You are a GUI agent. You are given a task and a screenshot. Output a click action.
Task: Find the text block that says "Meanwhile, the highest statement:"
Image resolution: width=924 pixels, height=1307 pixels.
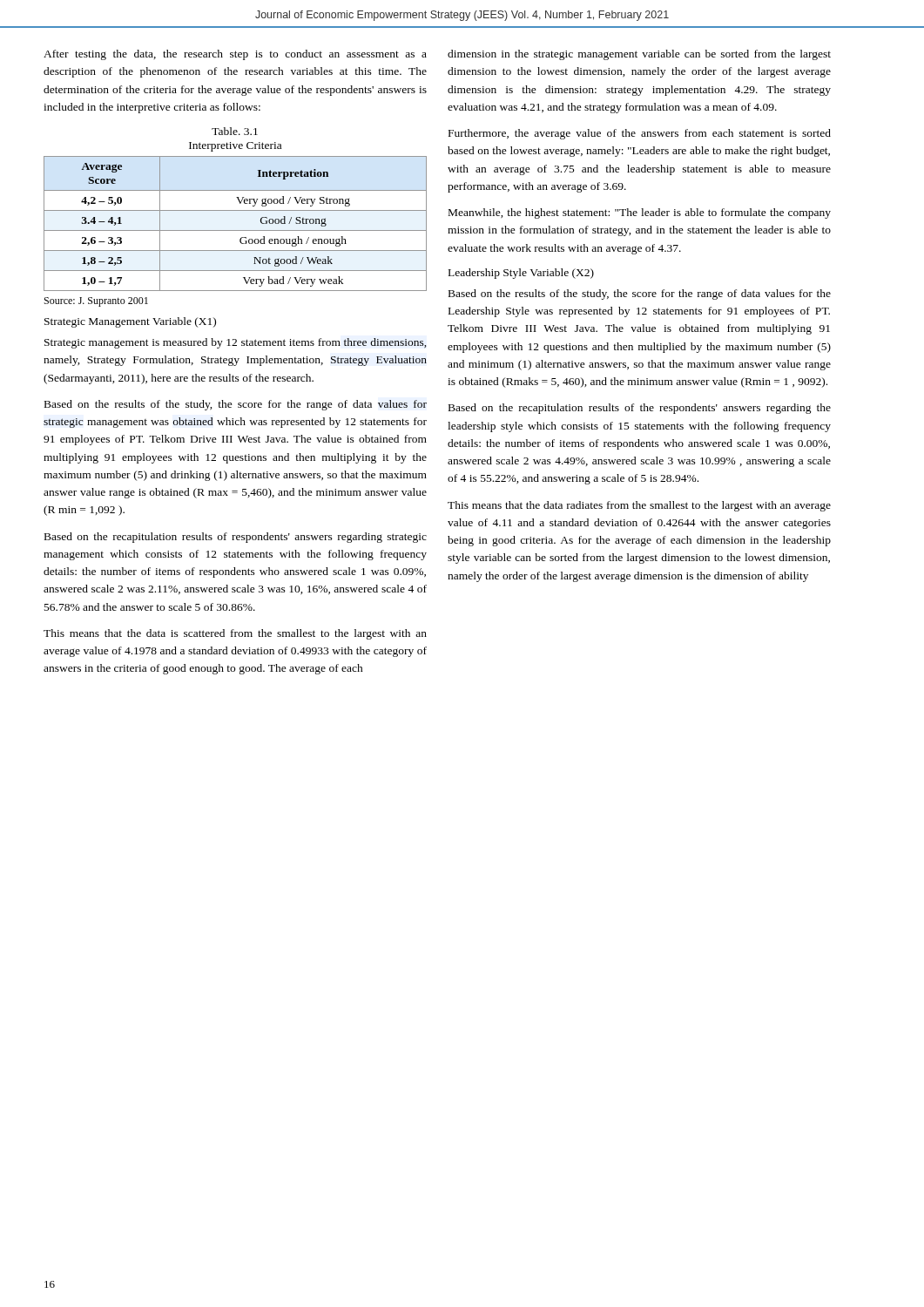[639, 230]
